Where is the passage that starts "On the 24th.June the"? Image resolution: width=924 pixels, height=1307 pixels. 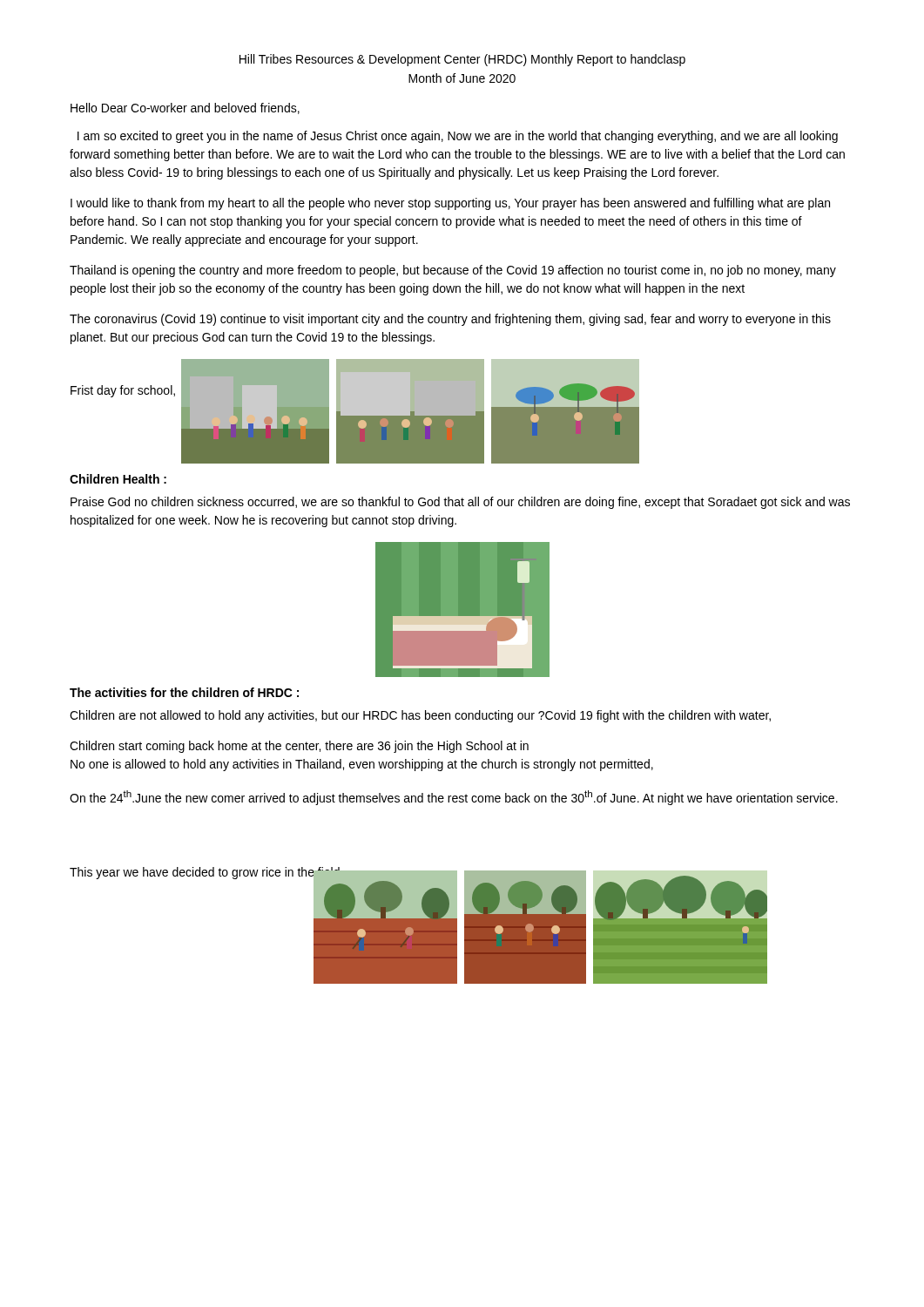tap(454, 796)
